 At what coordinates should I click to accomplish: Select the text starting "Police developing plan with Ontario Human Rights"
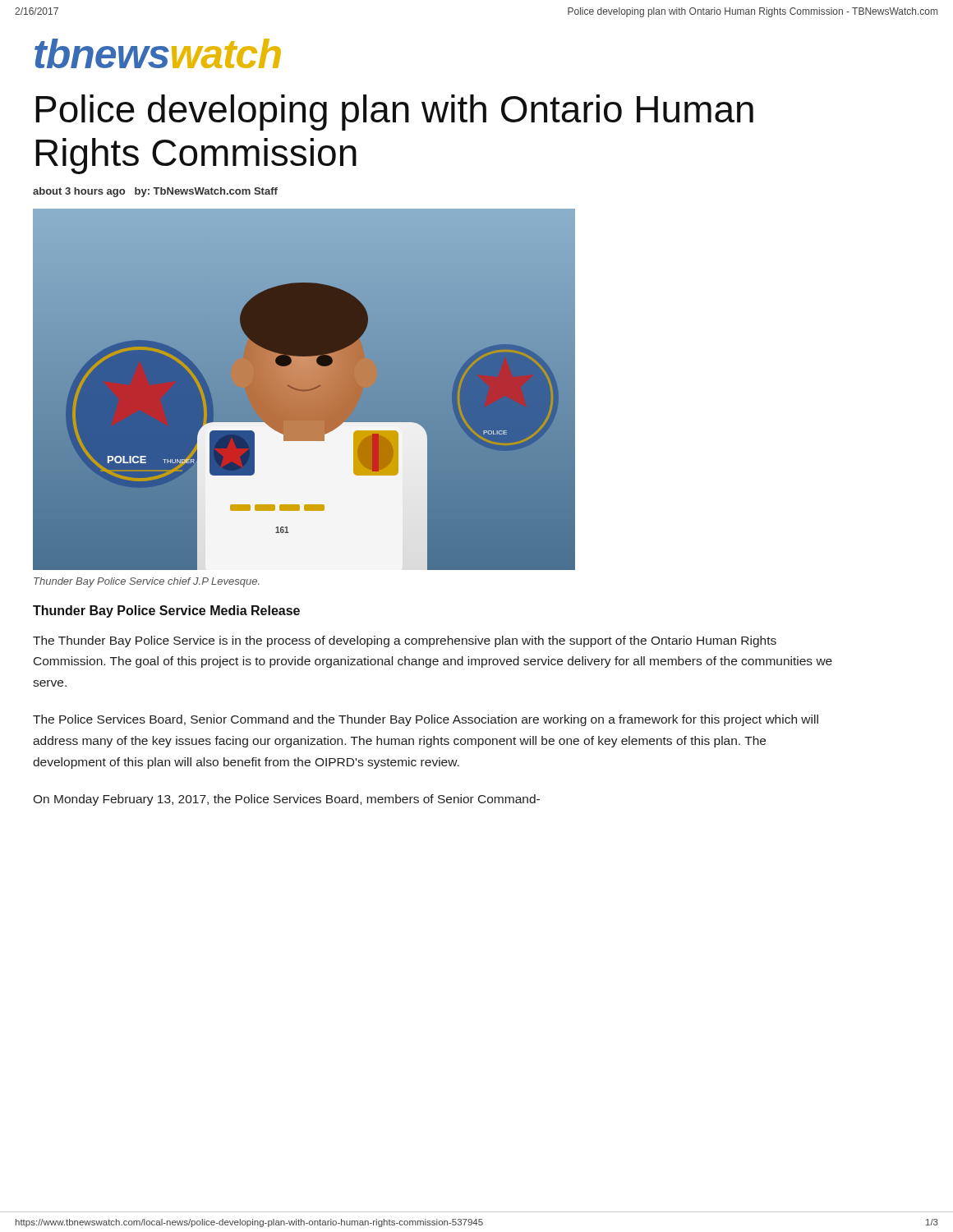pos(394,131)
